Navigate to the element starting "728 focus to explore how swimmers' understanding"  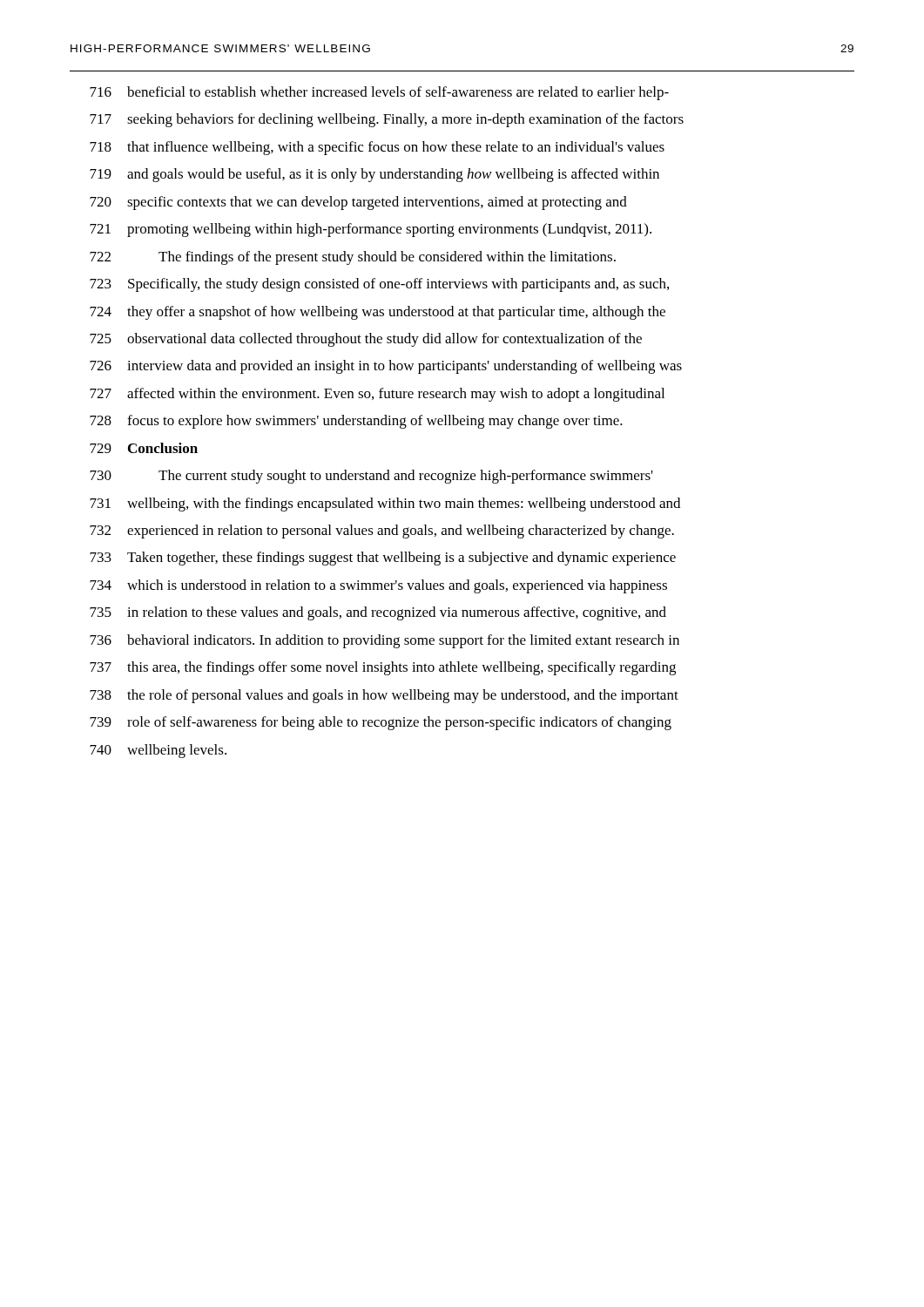click(x=462, y=421)
